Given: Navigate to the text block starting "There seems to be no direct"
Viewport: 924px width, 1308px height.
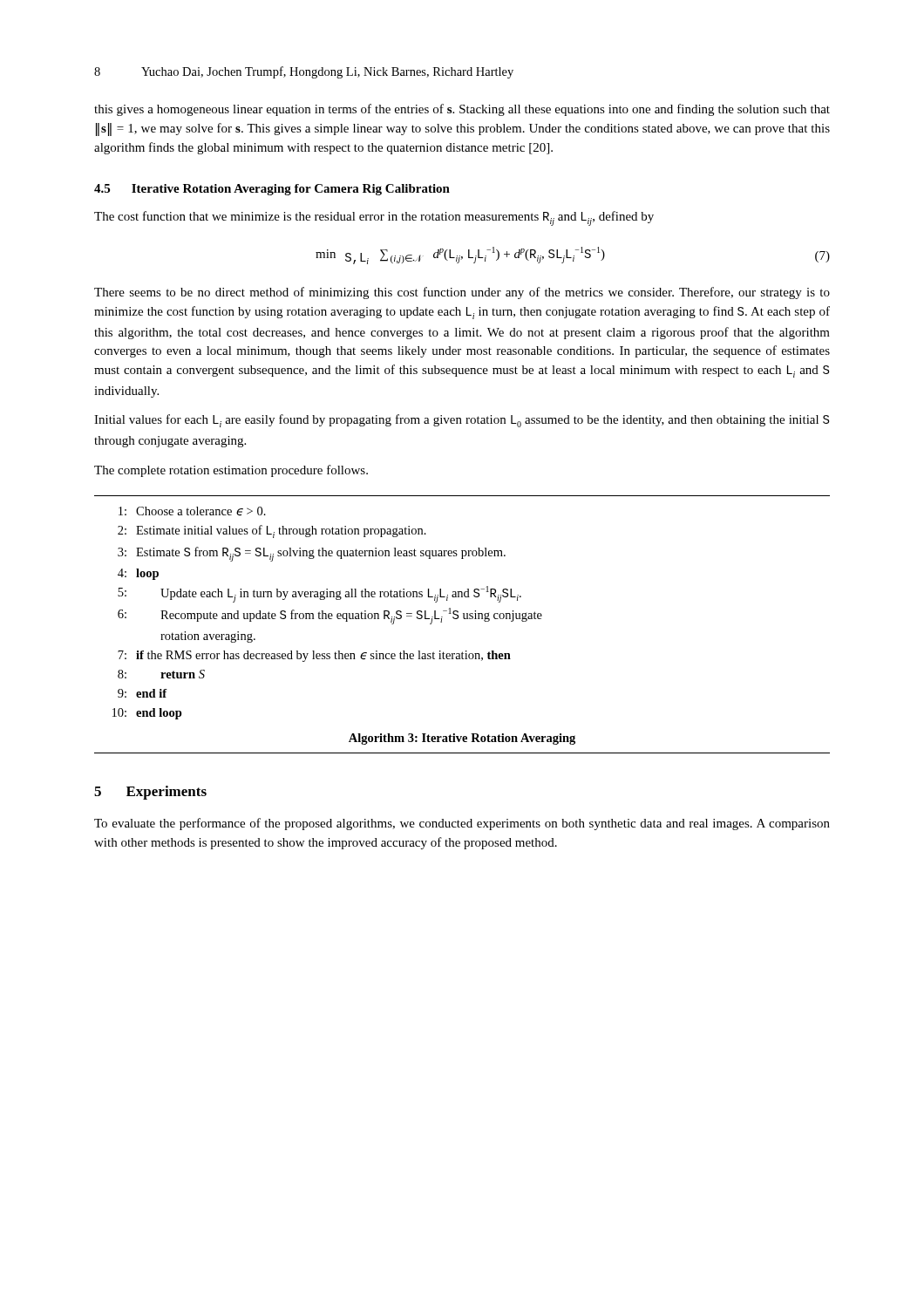Looking at the screenshot, I should (x=462, y=382).
